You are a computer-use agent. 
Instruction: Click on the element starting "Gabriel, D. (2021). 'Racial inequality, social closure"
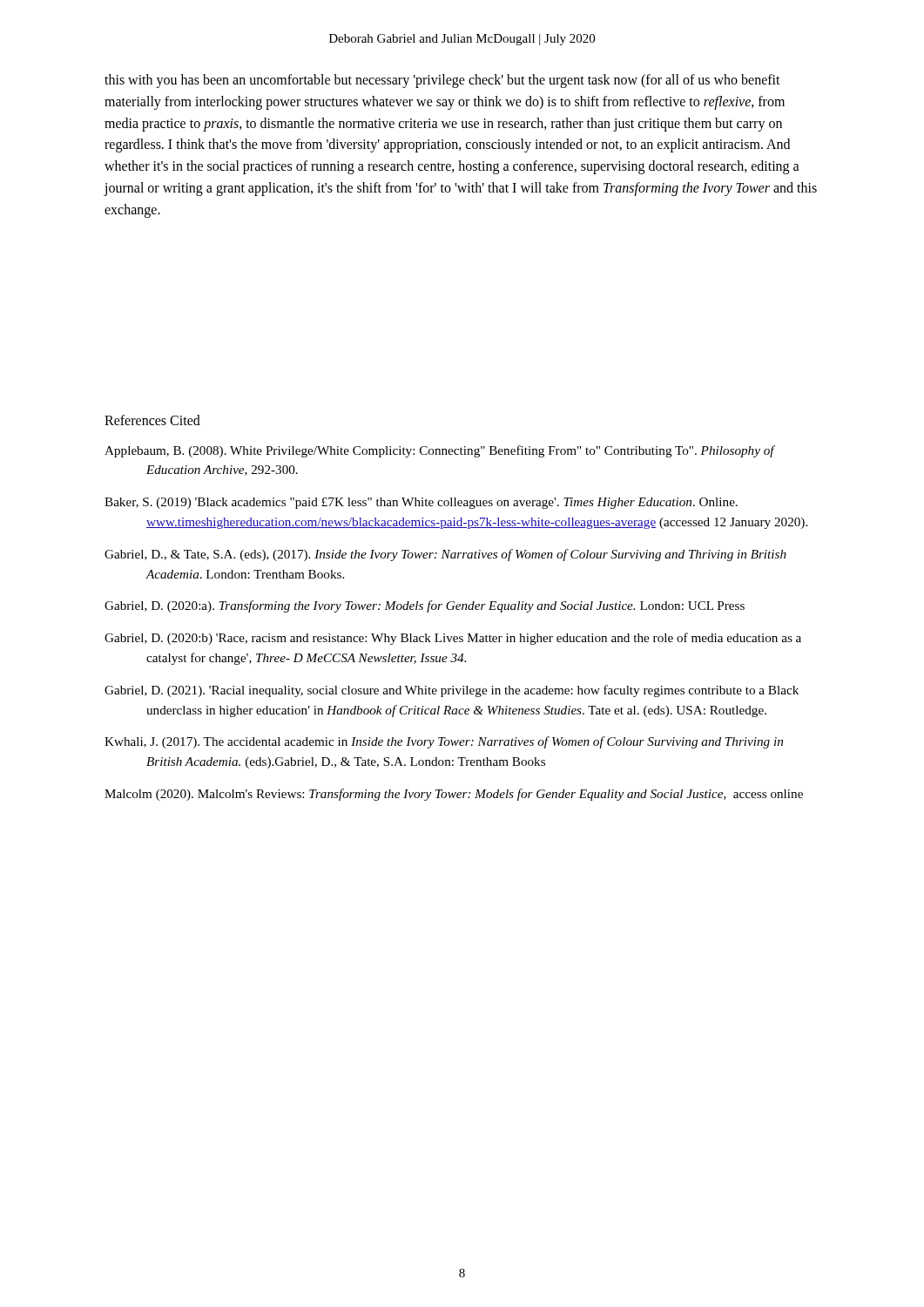(452, 699)
